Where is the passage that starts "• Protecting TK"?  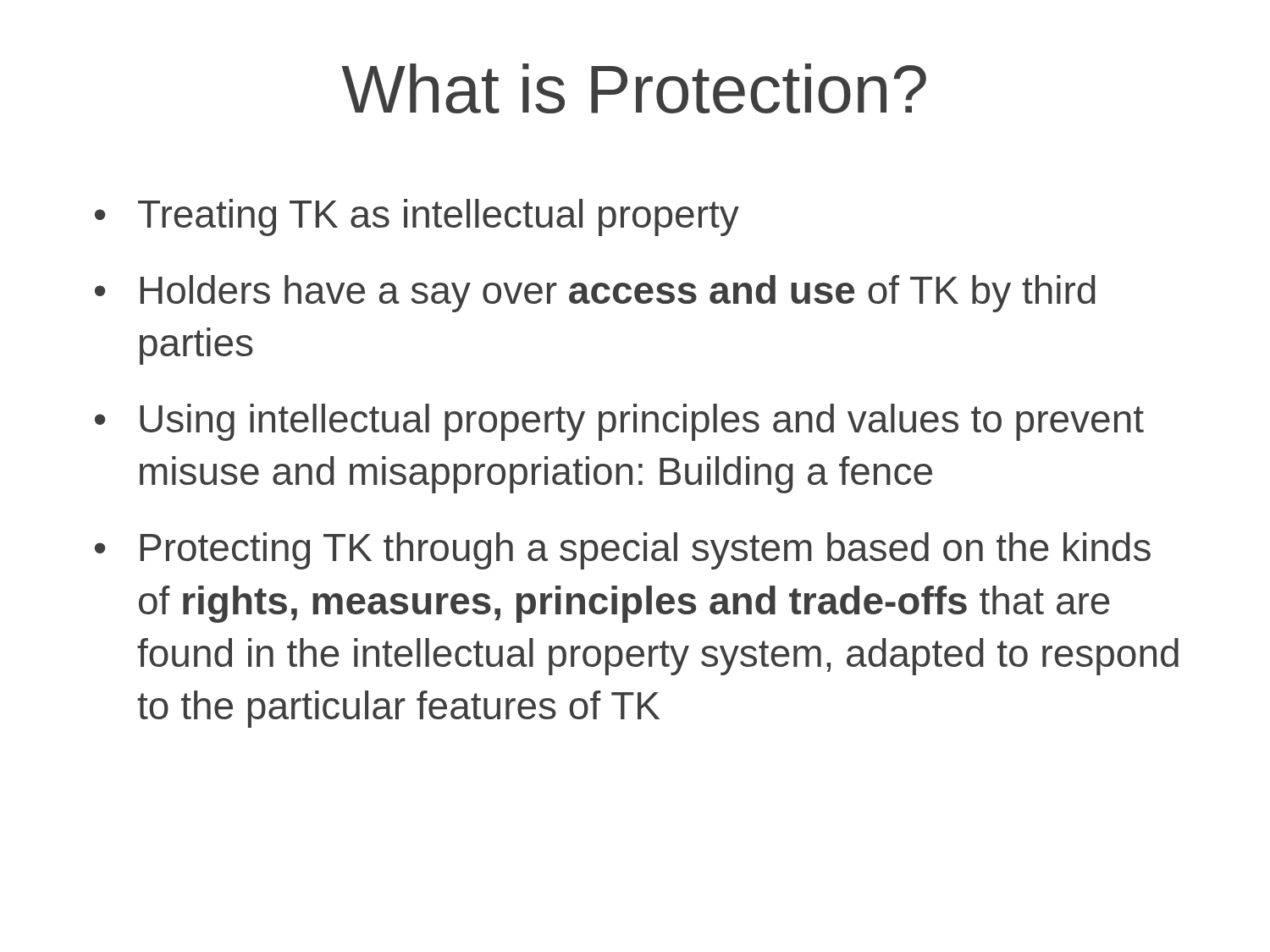tap(643, 627)
